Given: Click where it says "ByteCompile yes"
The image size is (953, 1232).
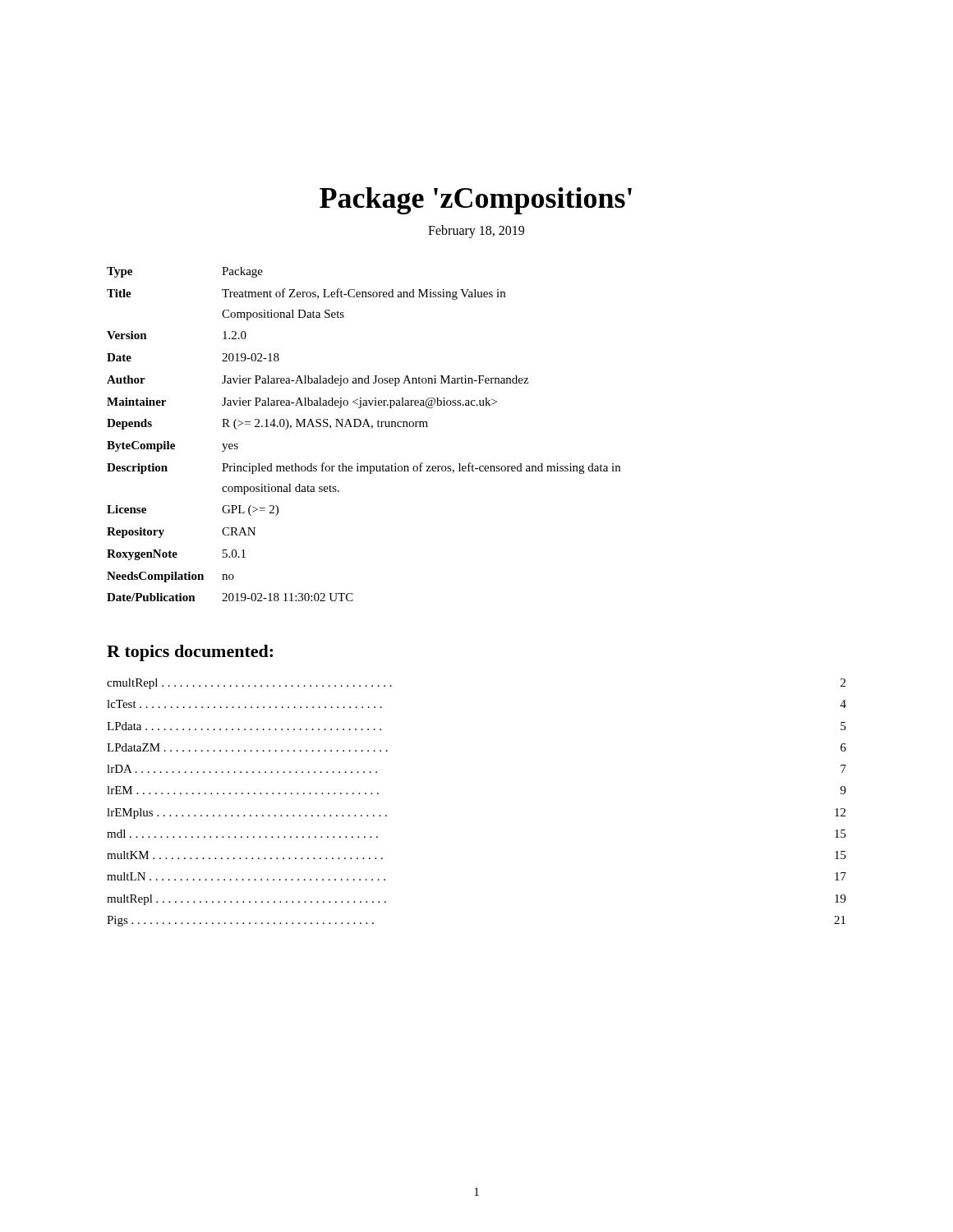Looking at the screenshot, I should (173, 446).
